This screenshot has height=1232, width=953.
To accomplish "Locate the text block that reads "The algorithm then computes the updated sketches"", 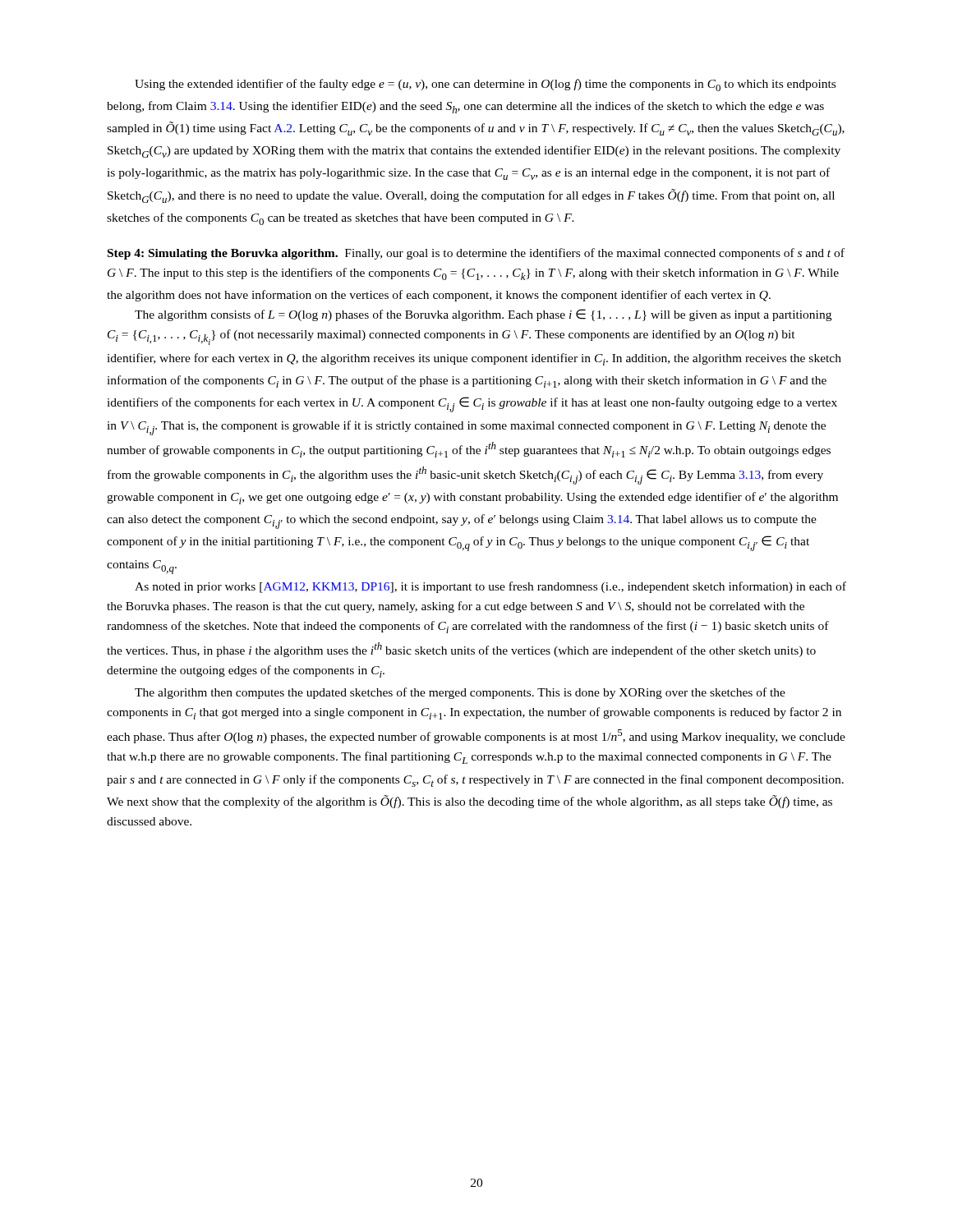I will tap(476, 756).
